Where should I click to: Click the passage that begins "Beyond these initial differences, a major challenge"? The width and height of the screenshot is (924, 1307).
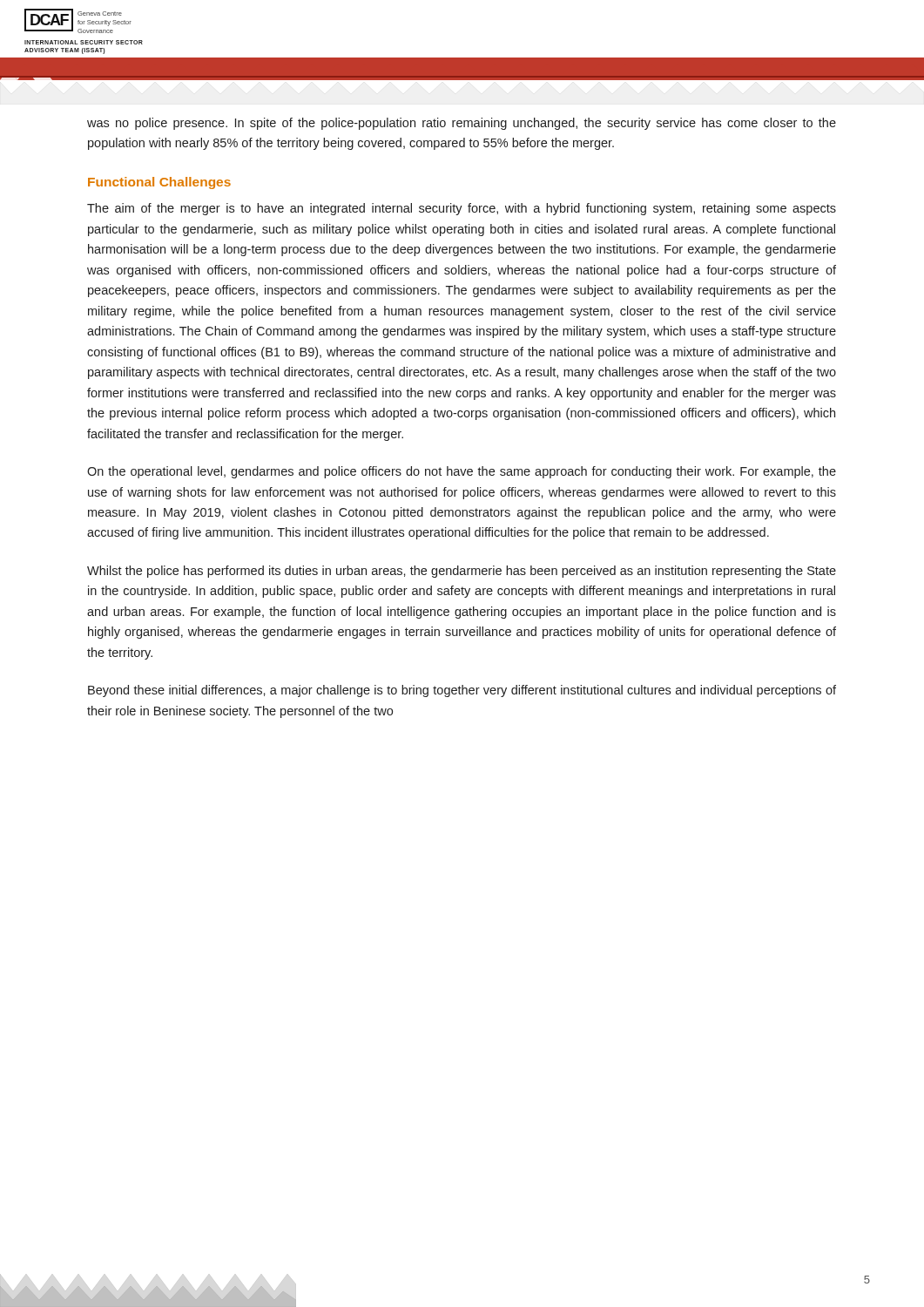pos(462,701)
